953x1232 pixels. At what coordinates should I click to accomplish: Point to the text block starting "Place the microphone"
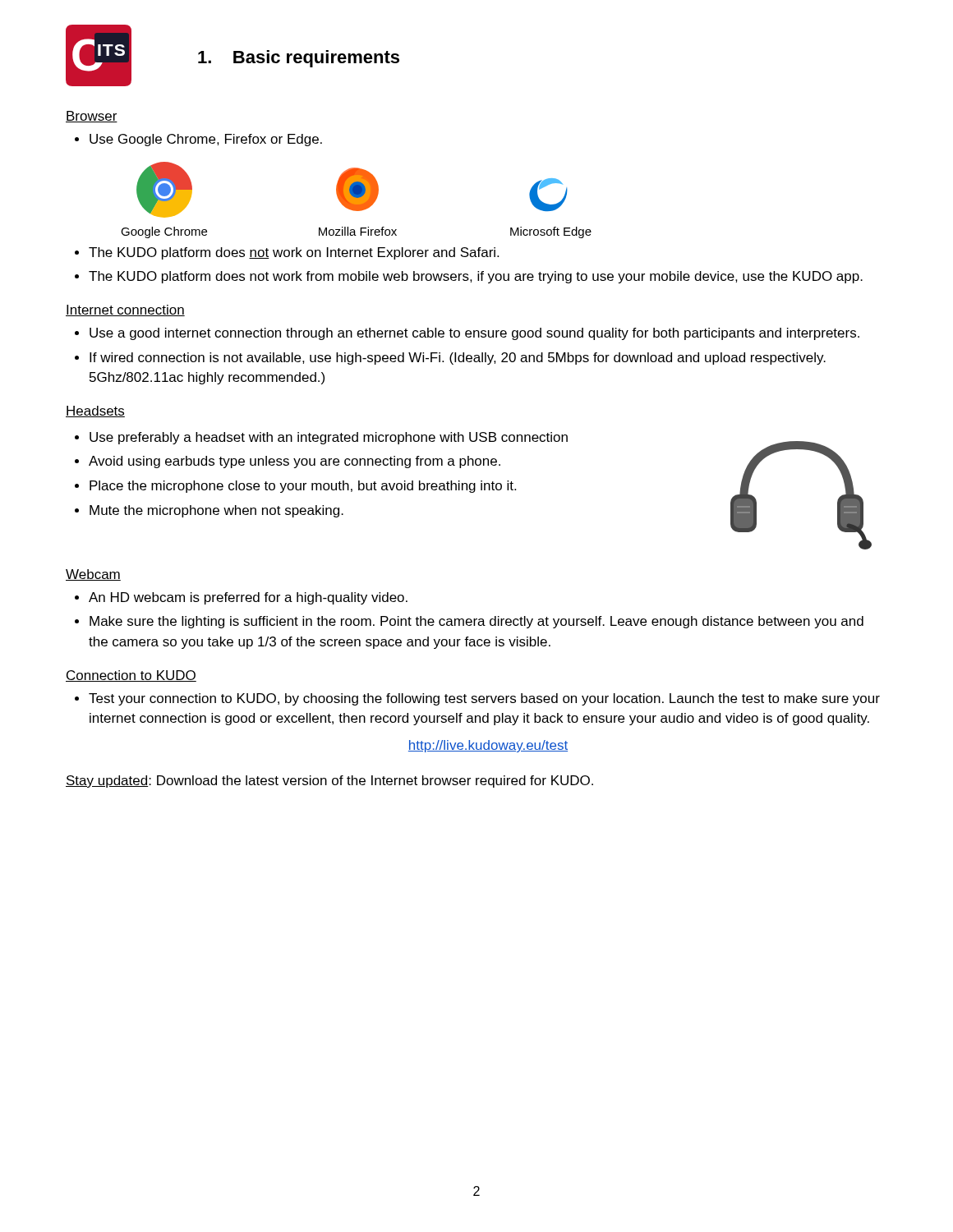pos(386,487)
